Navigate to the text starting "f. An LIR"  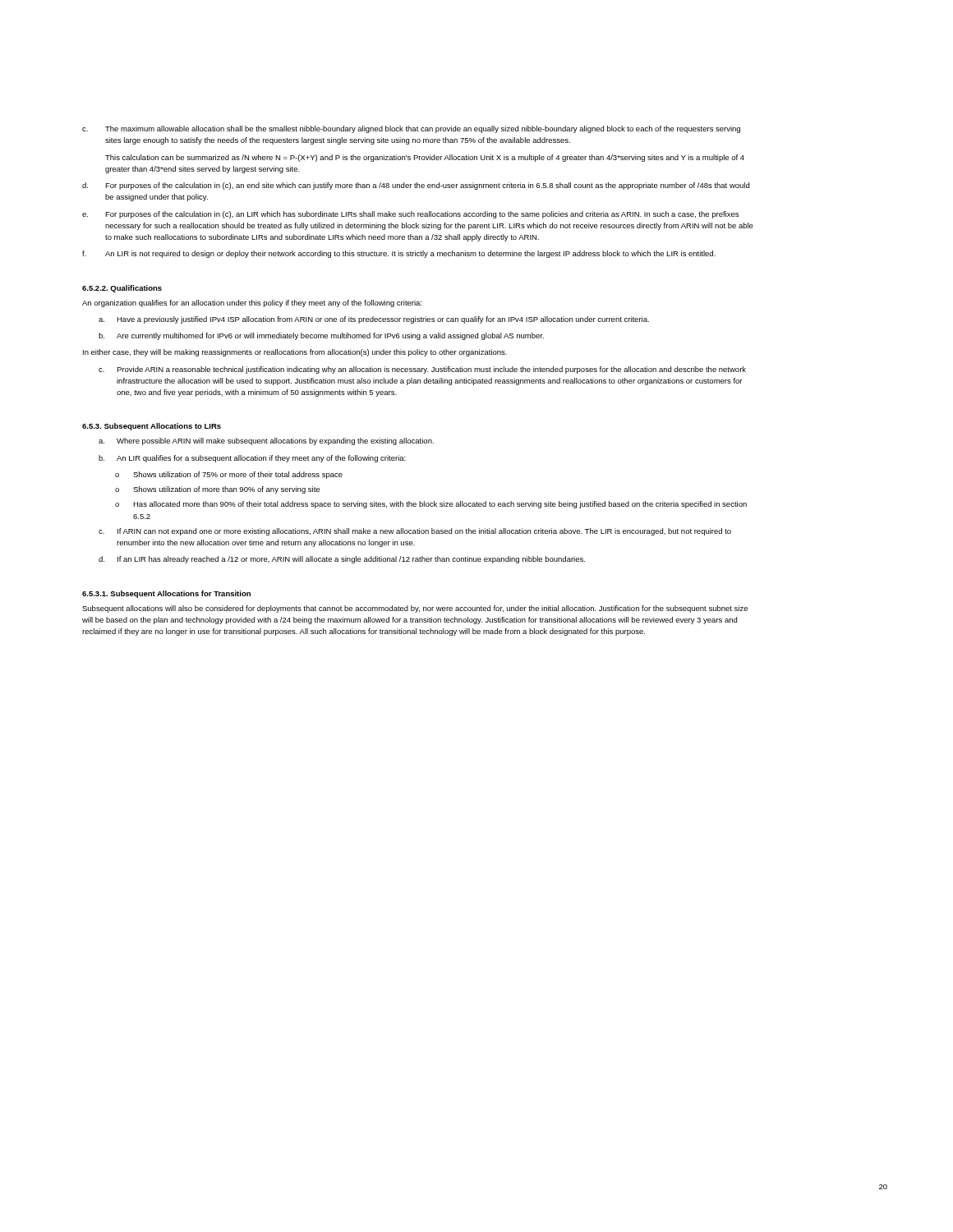419,254
